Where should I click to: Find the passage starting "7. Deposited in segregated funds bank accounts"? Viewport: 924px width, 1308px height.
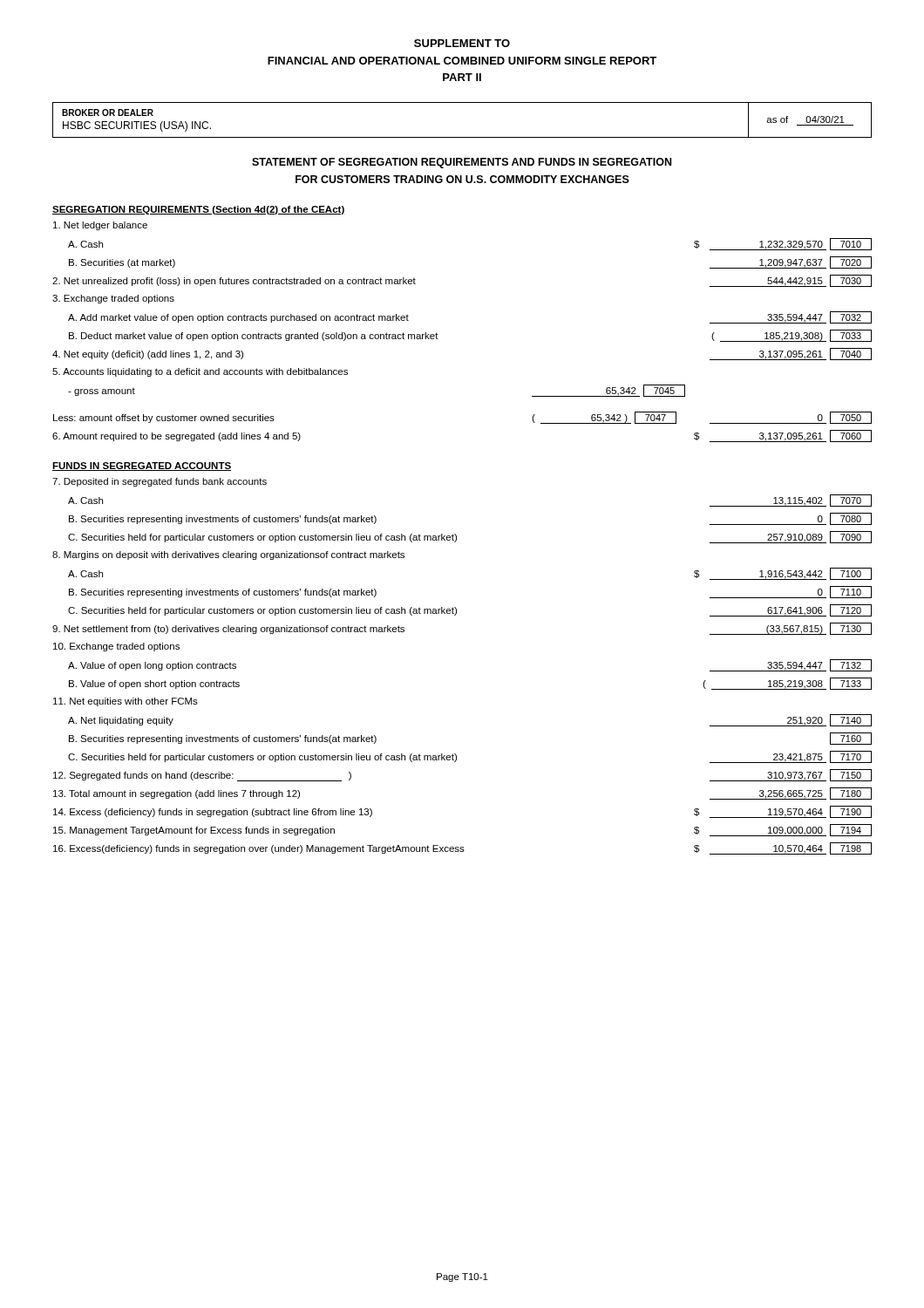point(160,482)
